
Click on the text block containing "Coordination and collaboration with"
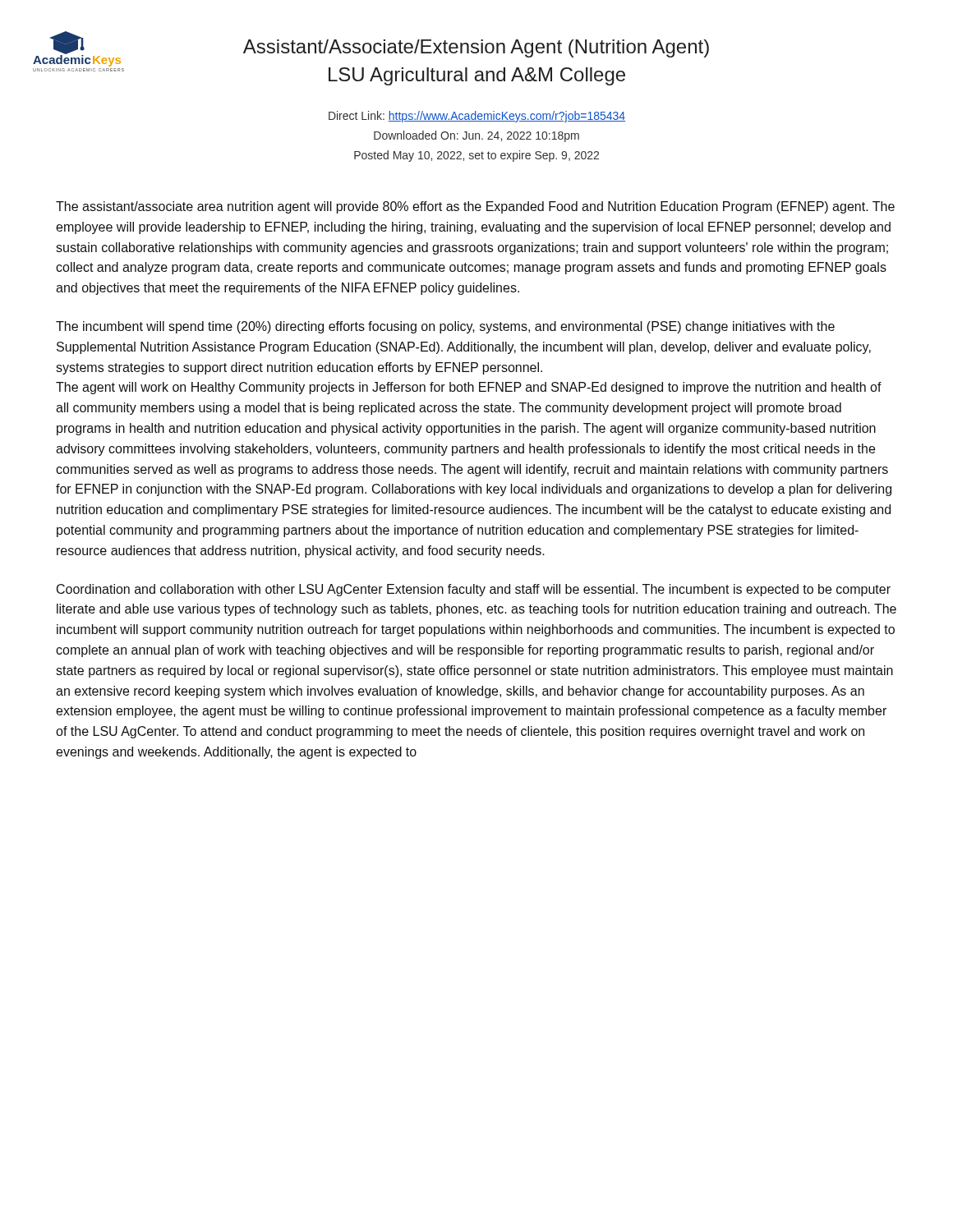(476, 670)
